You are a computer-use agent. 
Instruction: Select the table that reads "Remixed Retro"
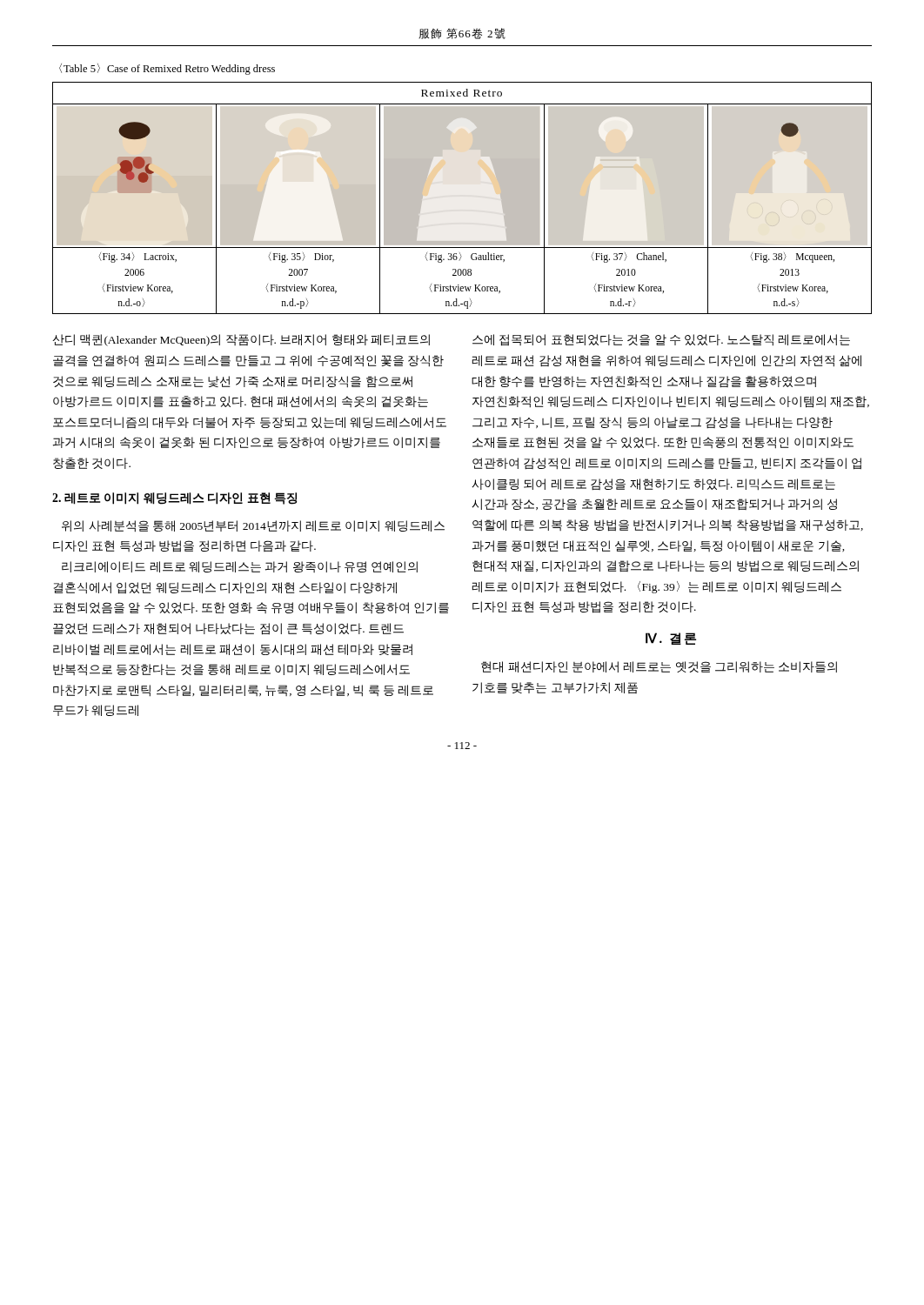[x=462, y=198]
